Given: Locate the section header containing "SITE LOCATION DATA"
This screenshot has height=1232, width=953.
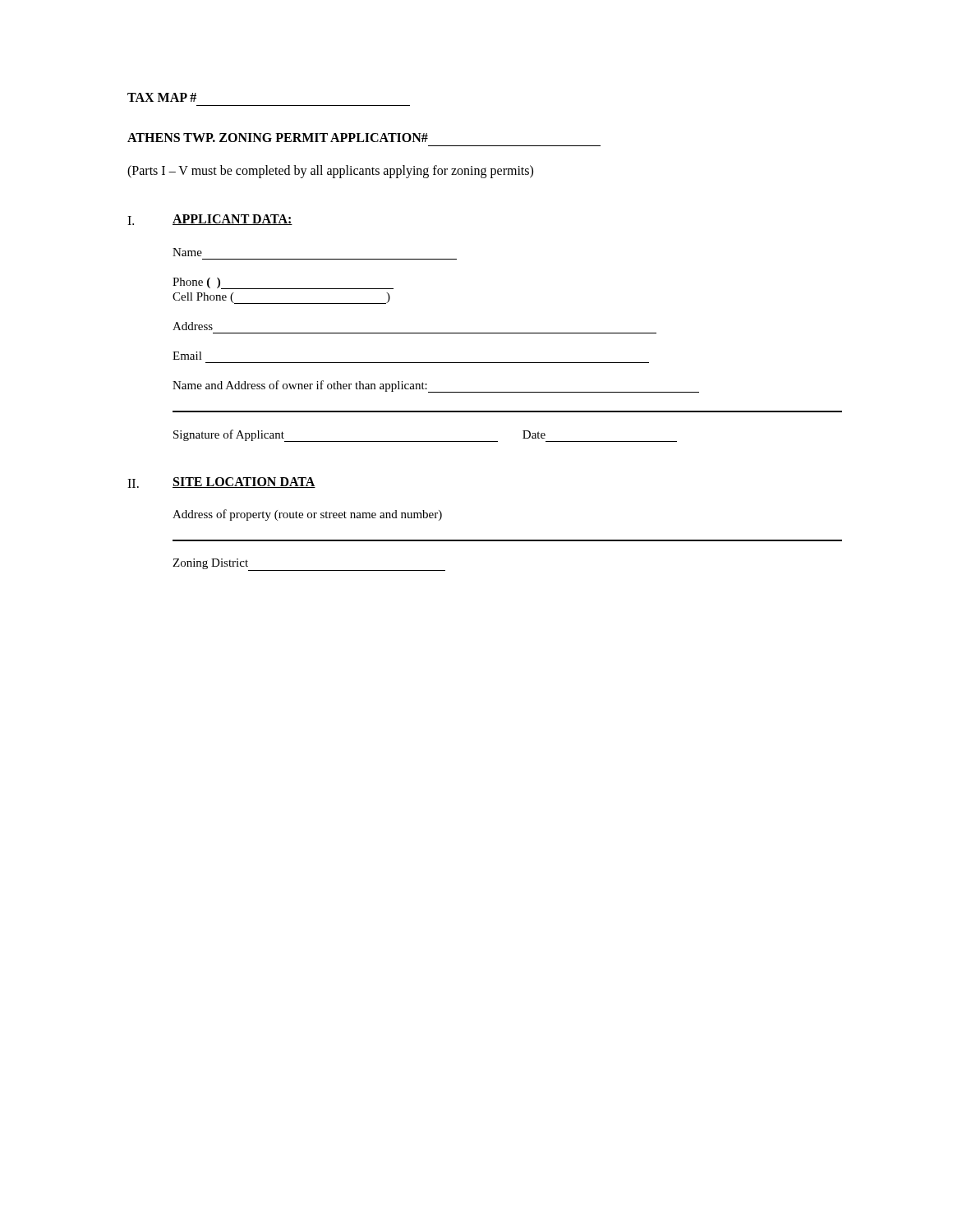Looking at the screenshot, I should coord(244,482).
